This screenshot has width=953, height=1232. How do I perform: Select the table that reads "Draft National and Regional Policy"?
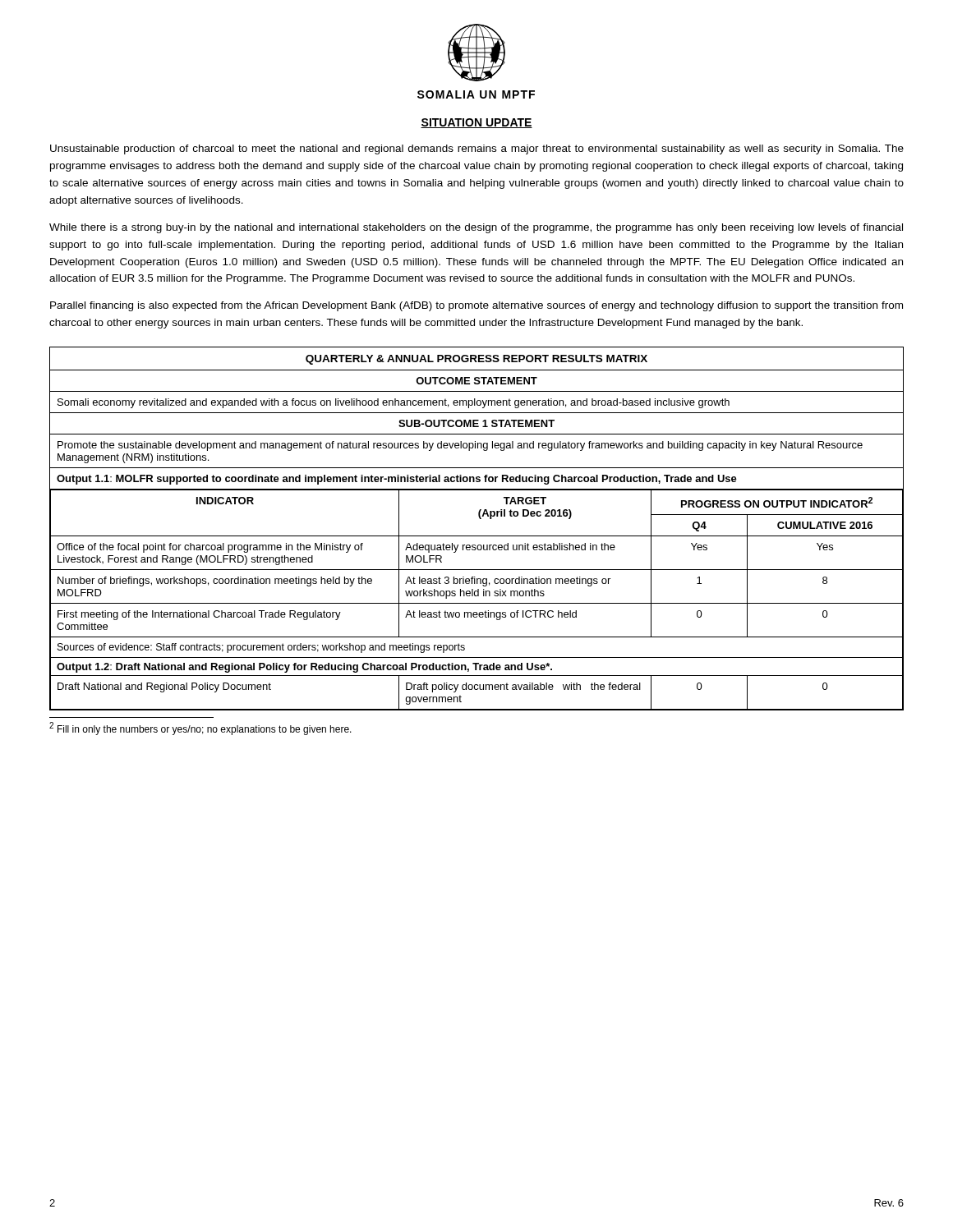[476, 528]
